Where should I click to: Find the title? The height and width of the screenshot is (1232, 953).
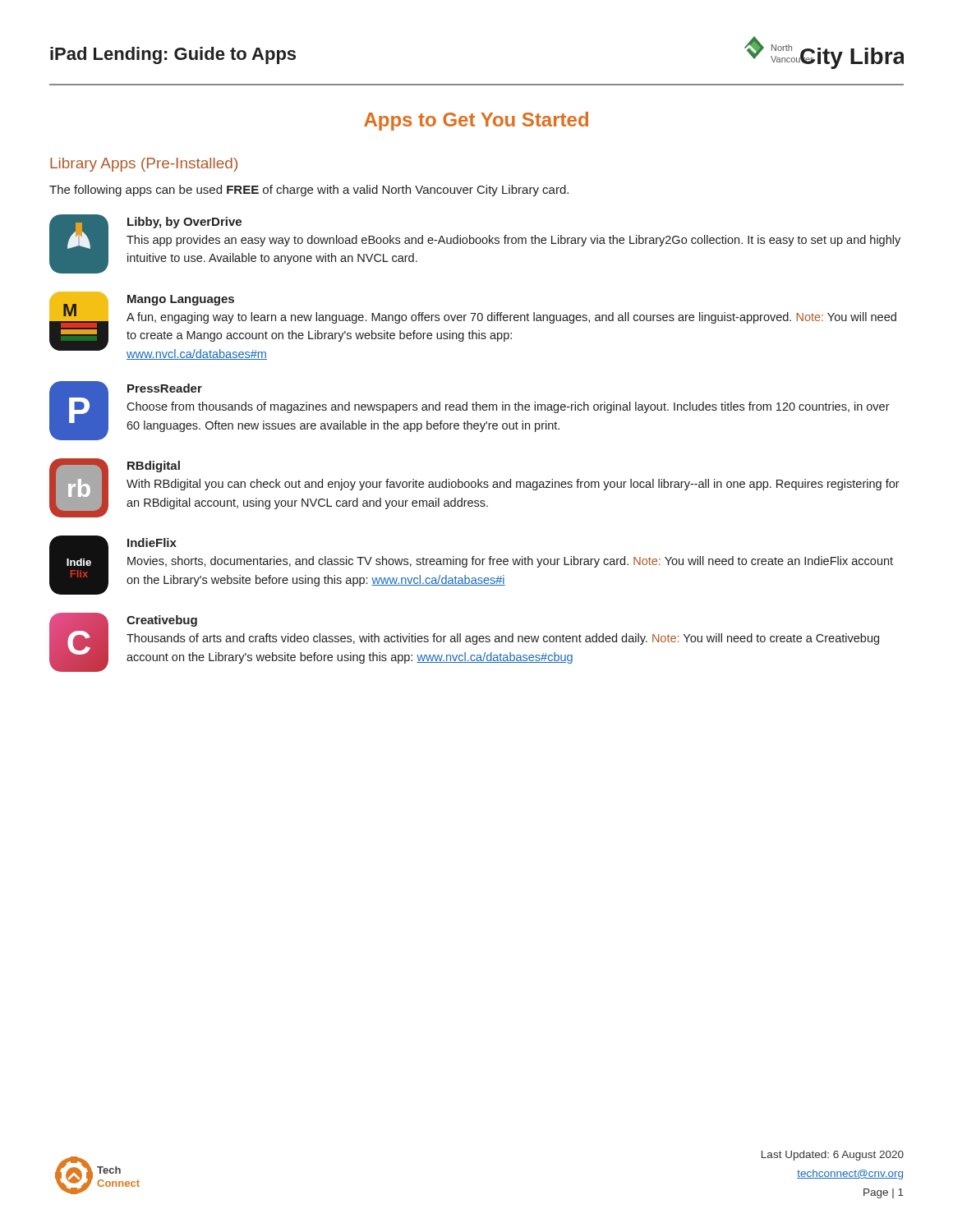[x=476, y=120]
